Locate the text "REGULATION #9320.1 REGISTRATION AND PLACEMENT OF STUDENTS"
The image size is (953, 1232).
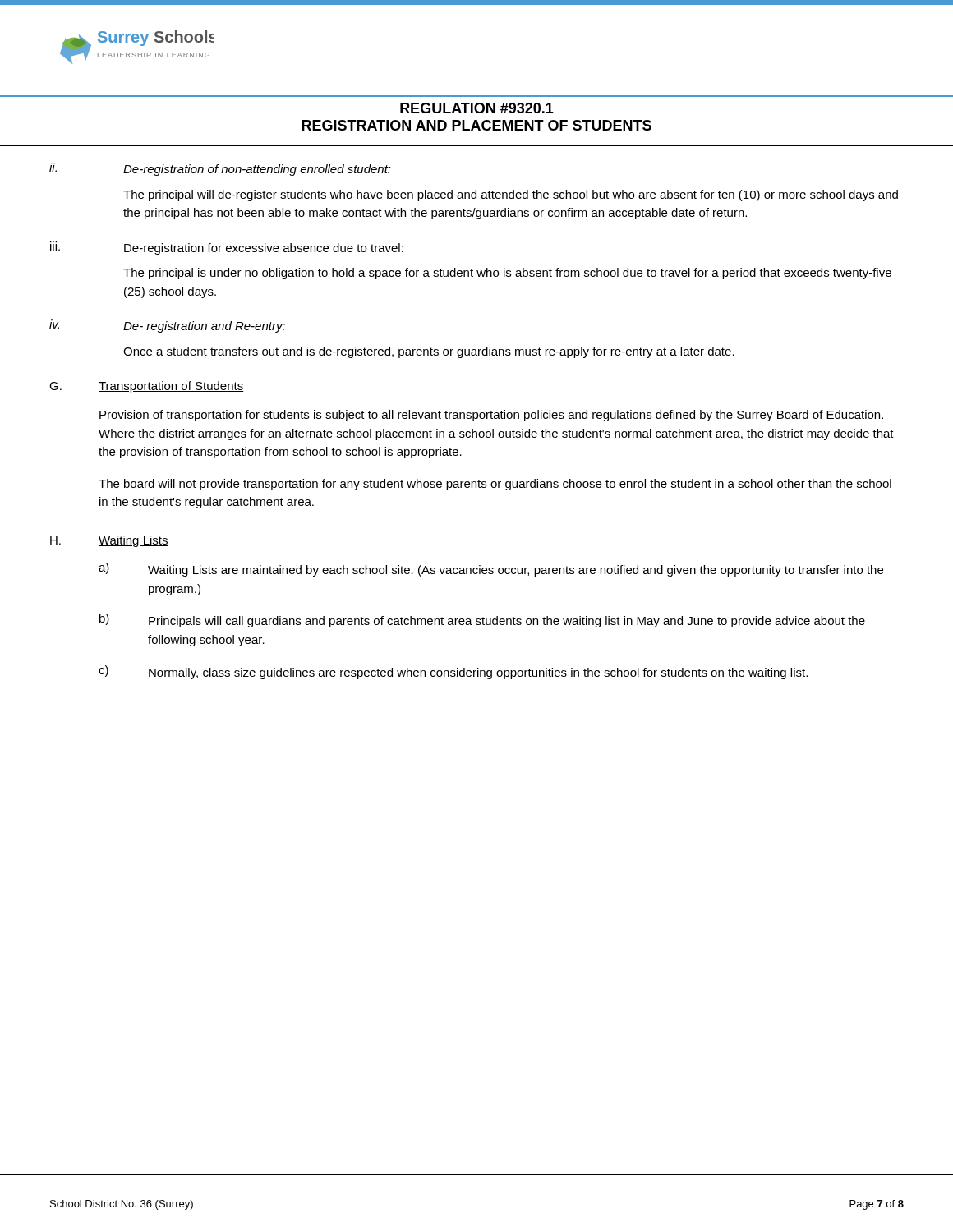click(476, 117)
